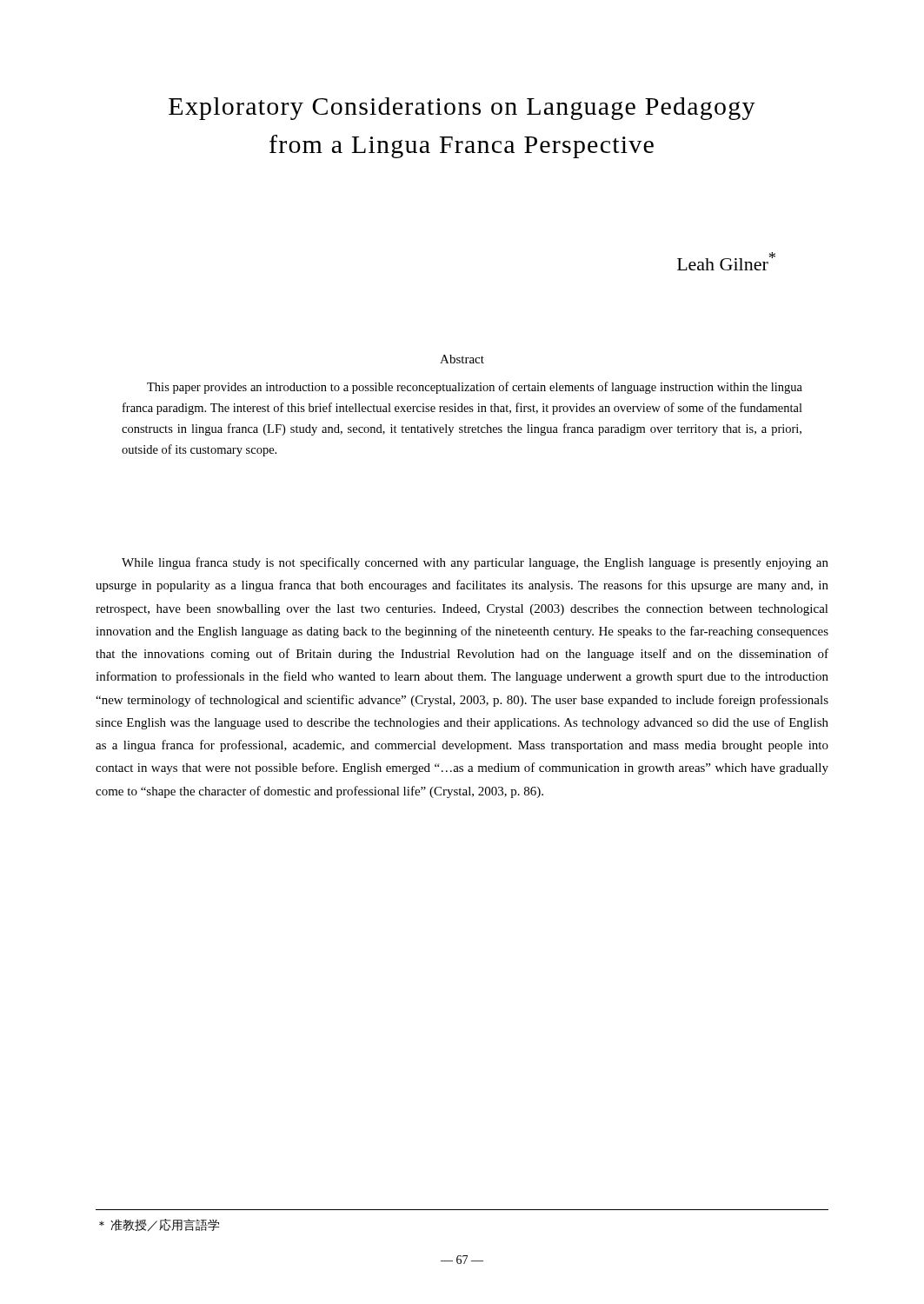Screen dimensions: 1304x924
Task: Point to the element starting "＊ 准教授／応用言語学"
Action: pos(158,1225)
